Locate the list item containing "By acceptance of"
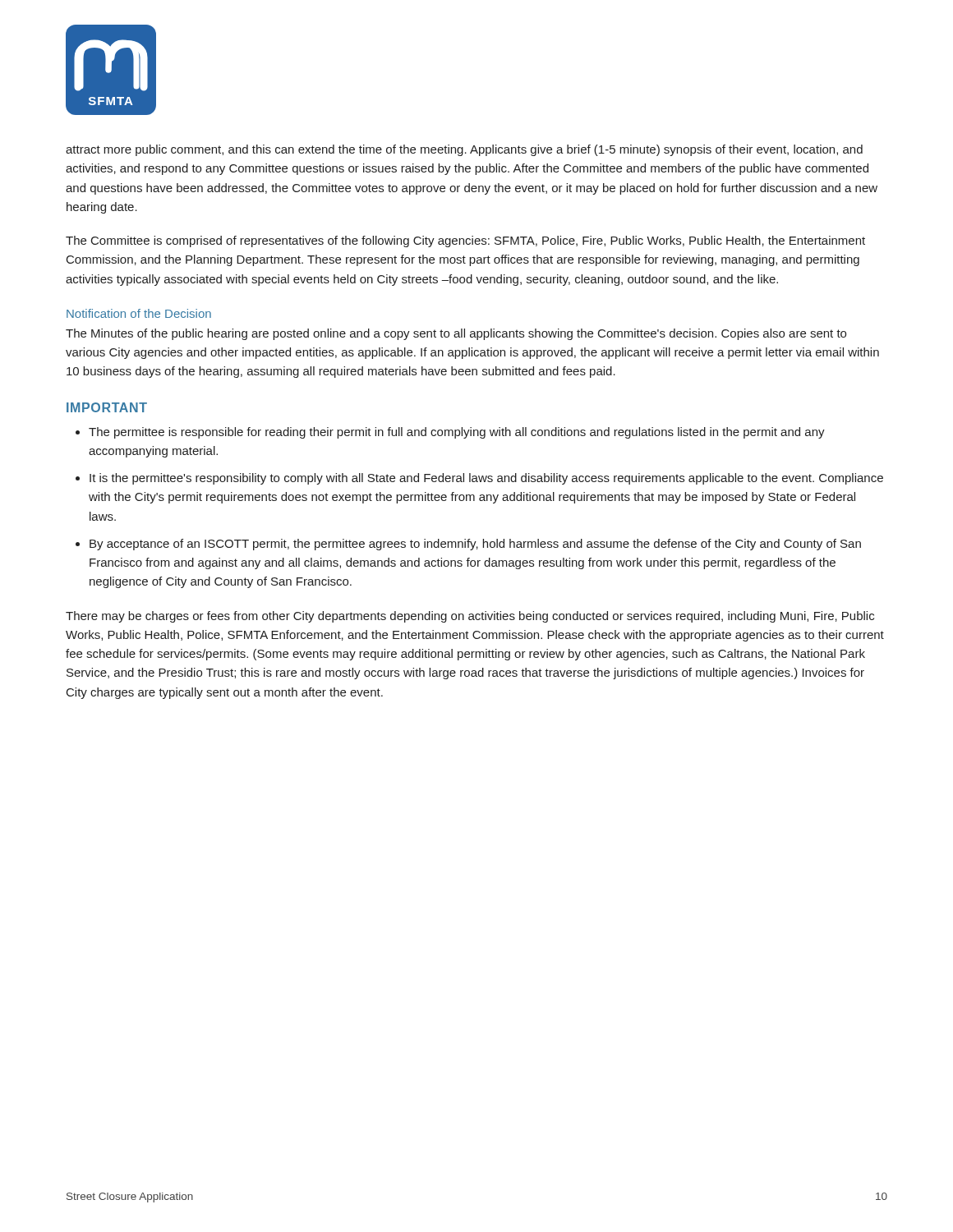This screenshot has width=953, height=1232. click(x=475, y=562)
